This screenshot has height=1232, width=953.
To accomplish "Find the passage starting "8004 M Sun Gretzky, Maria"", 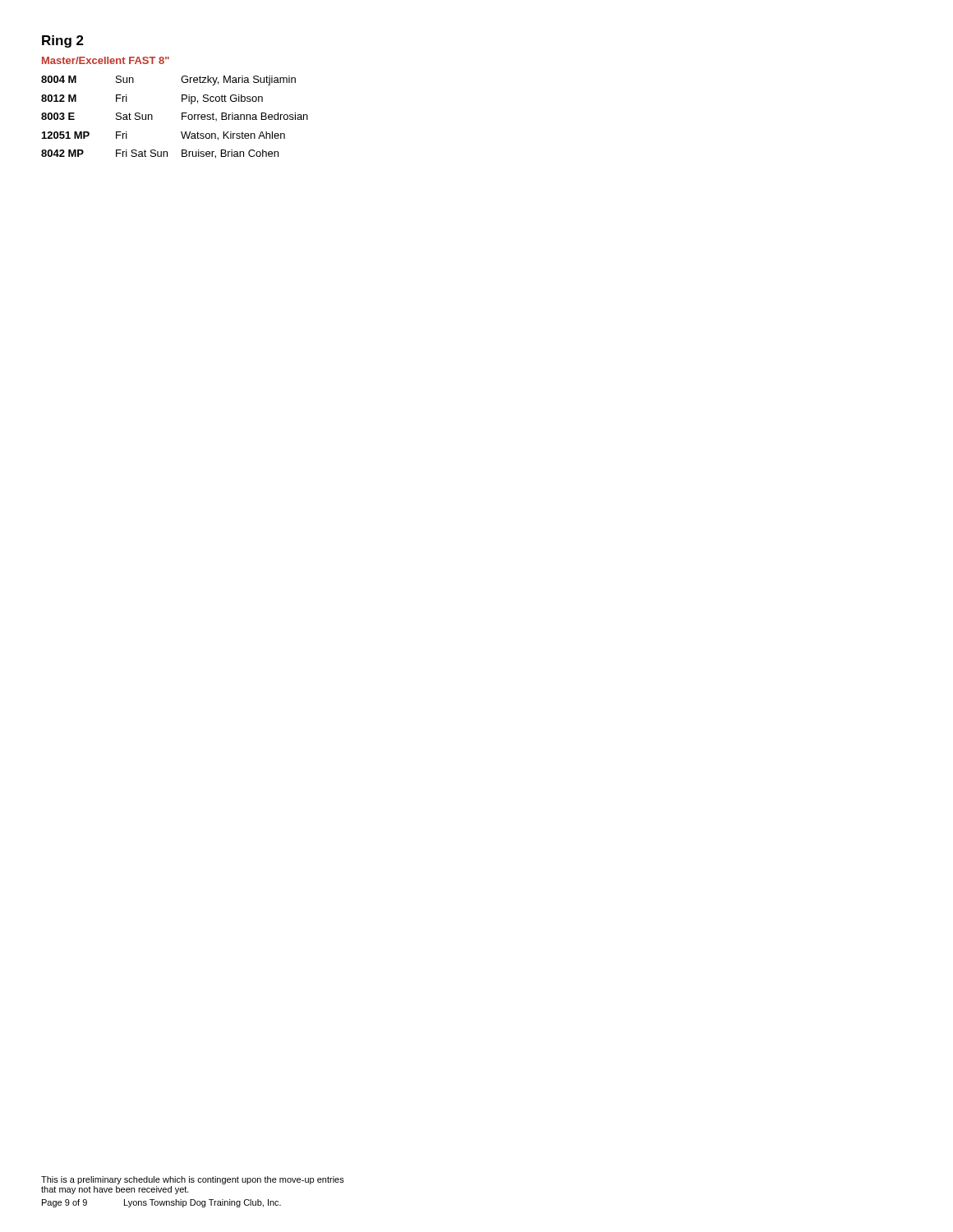I will point(55,80).
